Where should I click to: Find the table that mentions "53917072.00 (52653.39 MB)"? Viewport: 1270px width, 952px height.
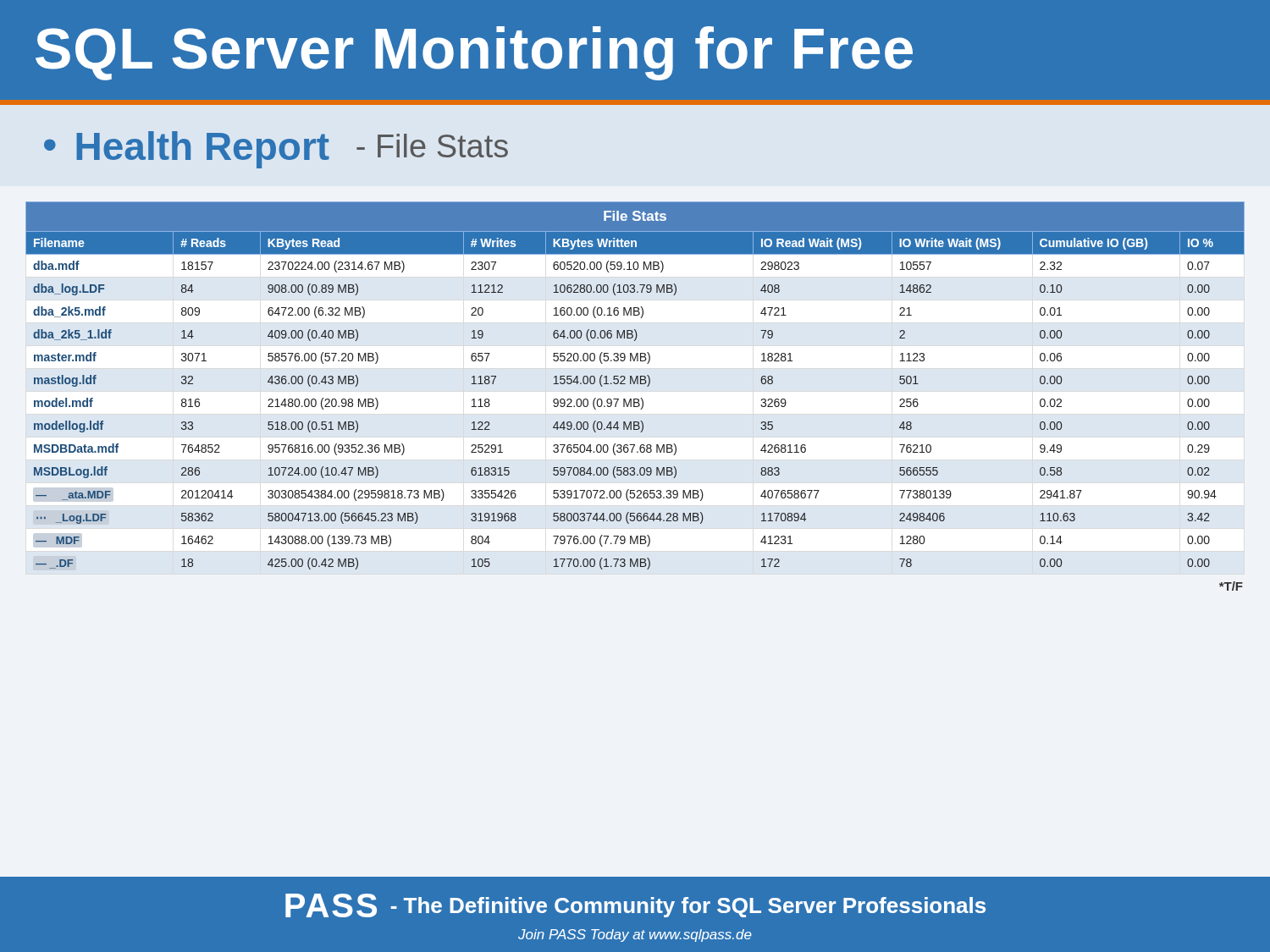pos(635,388)
